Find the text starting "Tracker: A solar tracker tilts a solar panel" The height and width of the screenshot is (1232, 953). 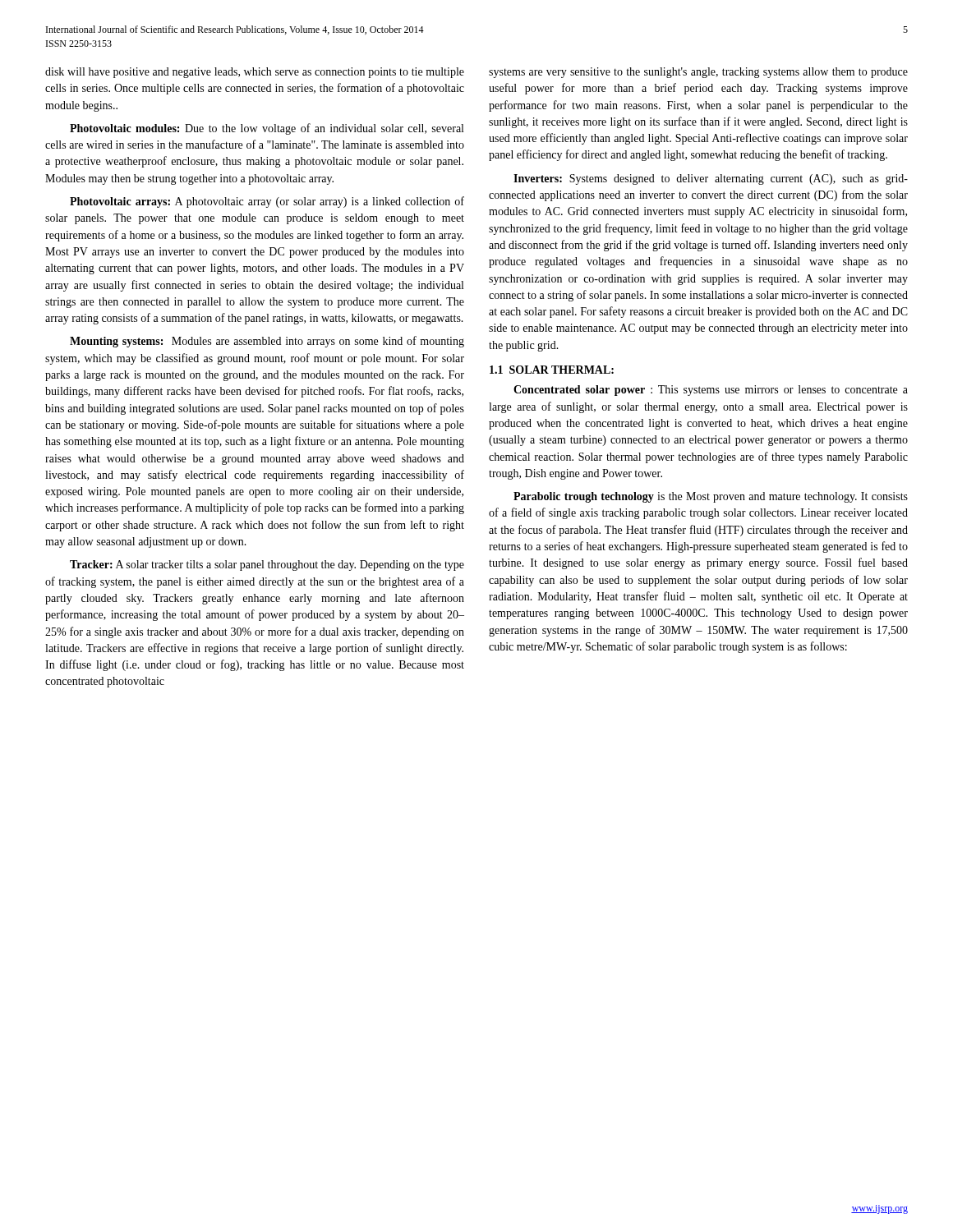pyautogui.click(x=255, y=624)
